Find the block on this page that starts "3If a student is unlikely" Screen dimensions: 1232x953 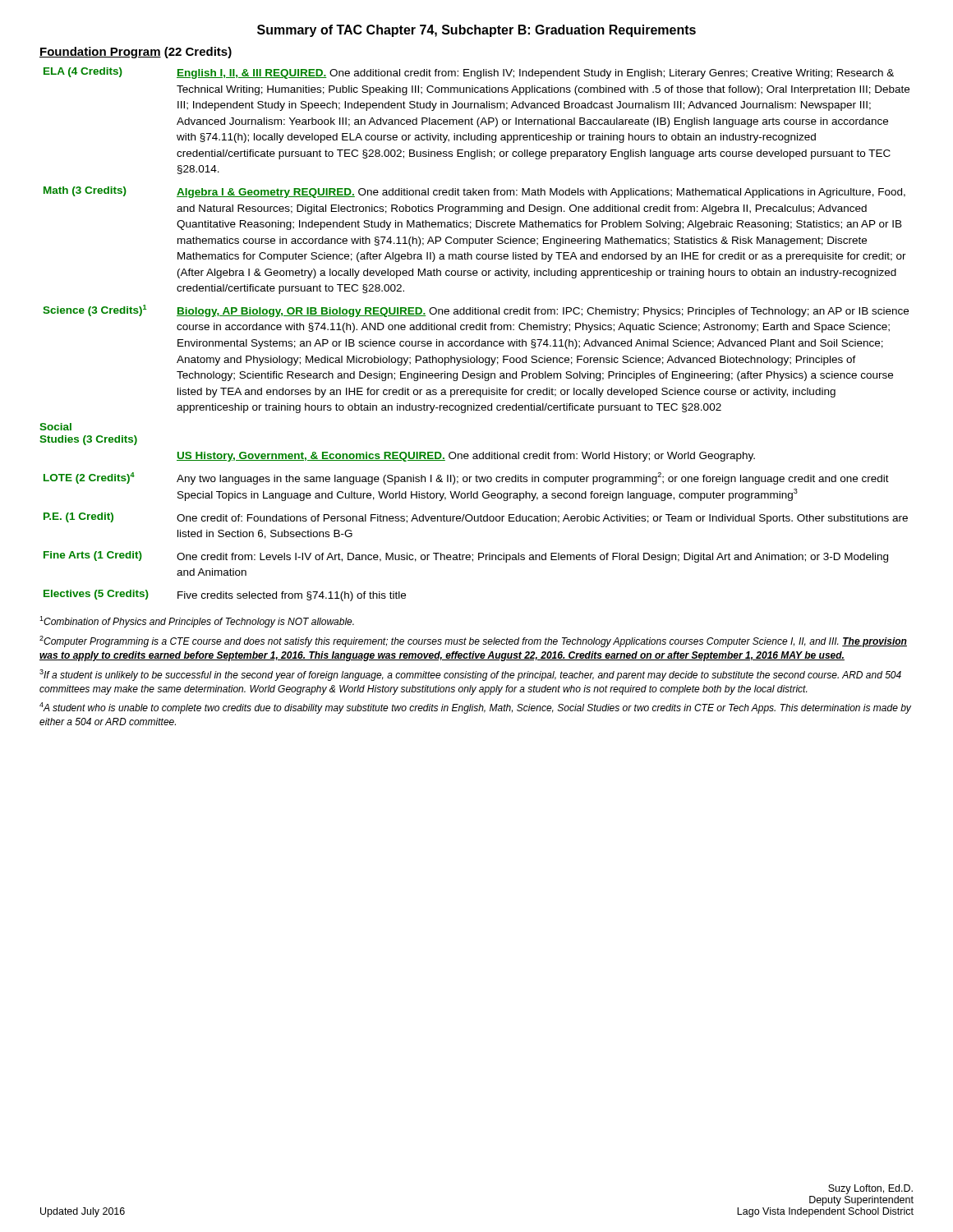pyautogui.click(x=470, y=681)
